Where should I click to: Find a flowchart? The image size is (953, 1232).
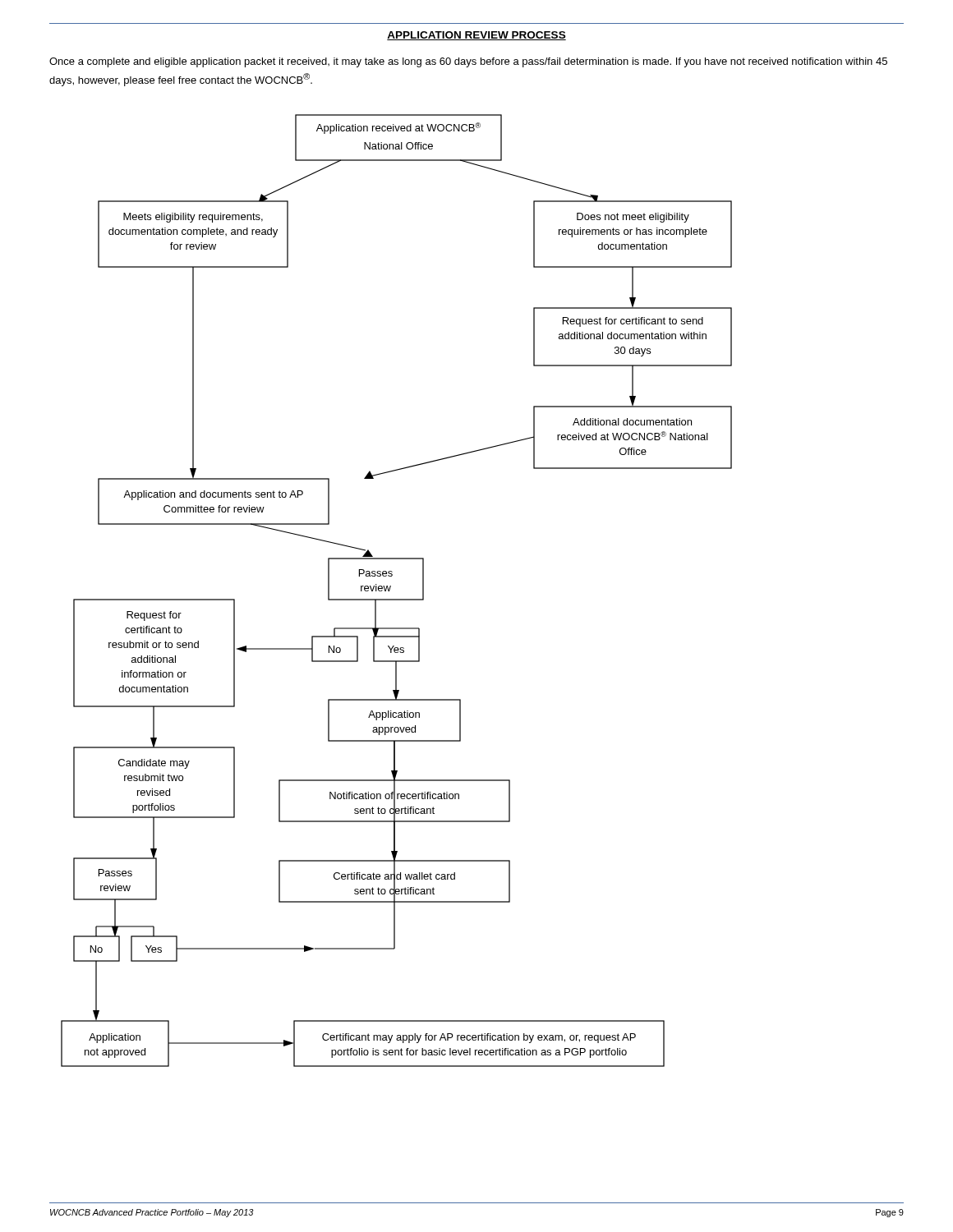tap(476, 641)
